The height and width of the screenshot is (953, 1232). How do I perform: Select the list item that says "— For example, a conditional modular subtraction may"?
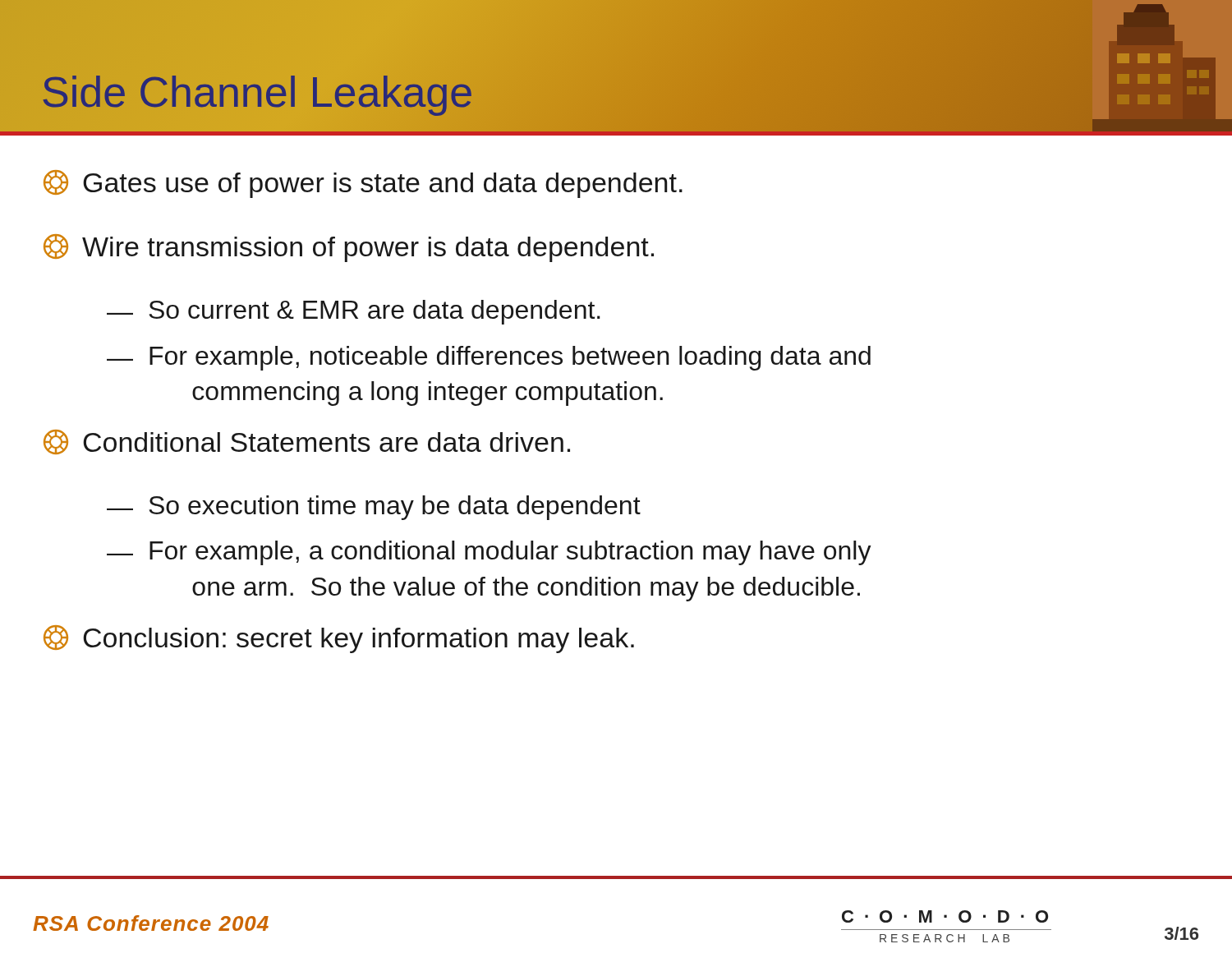[649, 569]
